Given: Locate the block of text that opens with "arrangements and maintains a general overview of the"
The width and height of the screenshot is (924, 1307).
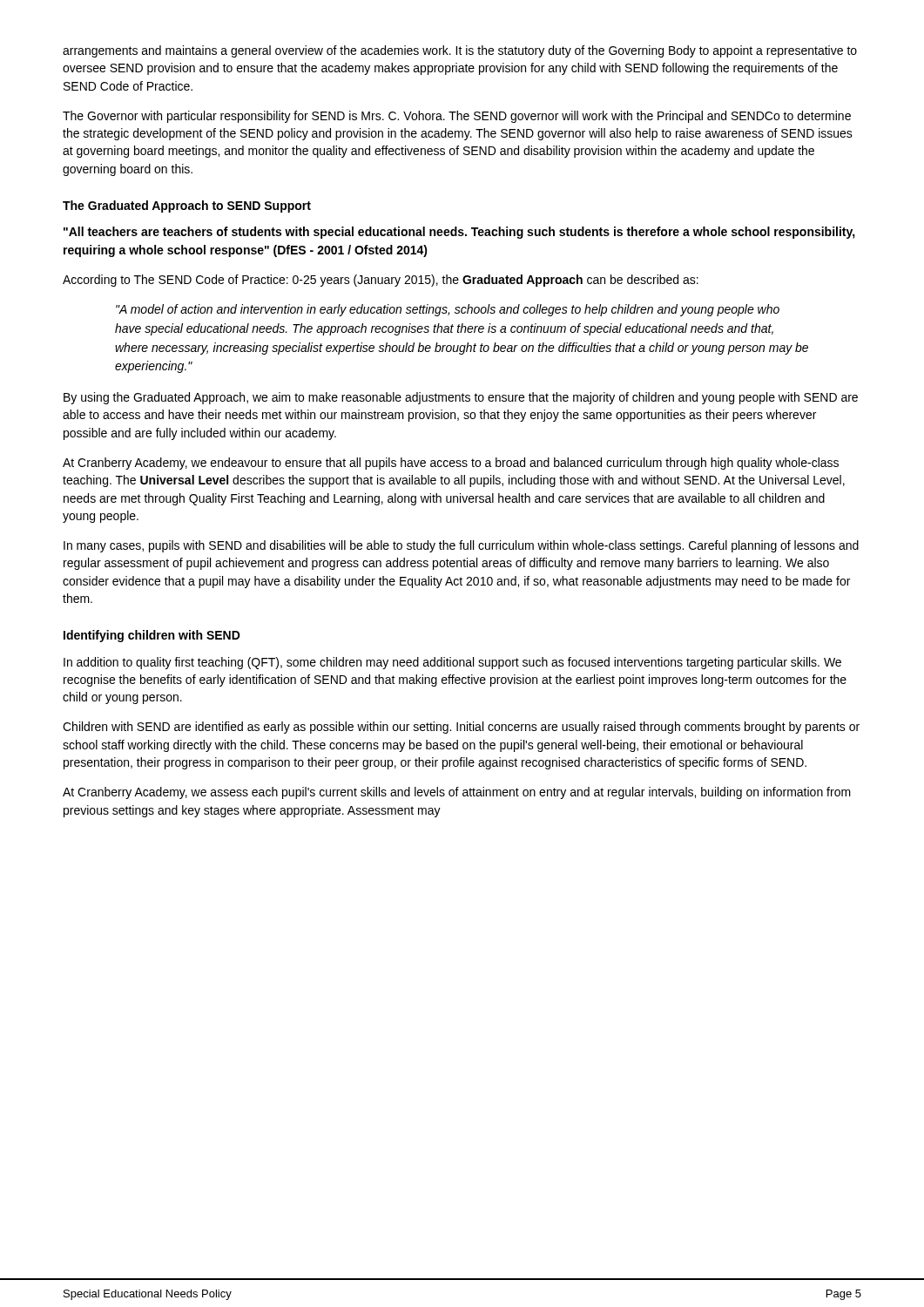Looking at the screenshot, I should tap(462, 68).
